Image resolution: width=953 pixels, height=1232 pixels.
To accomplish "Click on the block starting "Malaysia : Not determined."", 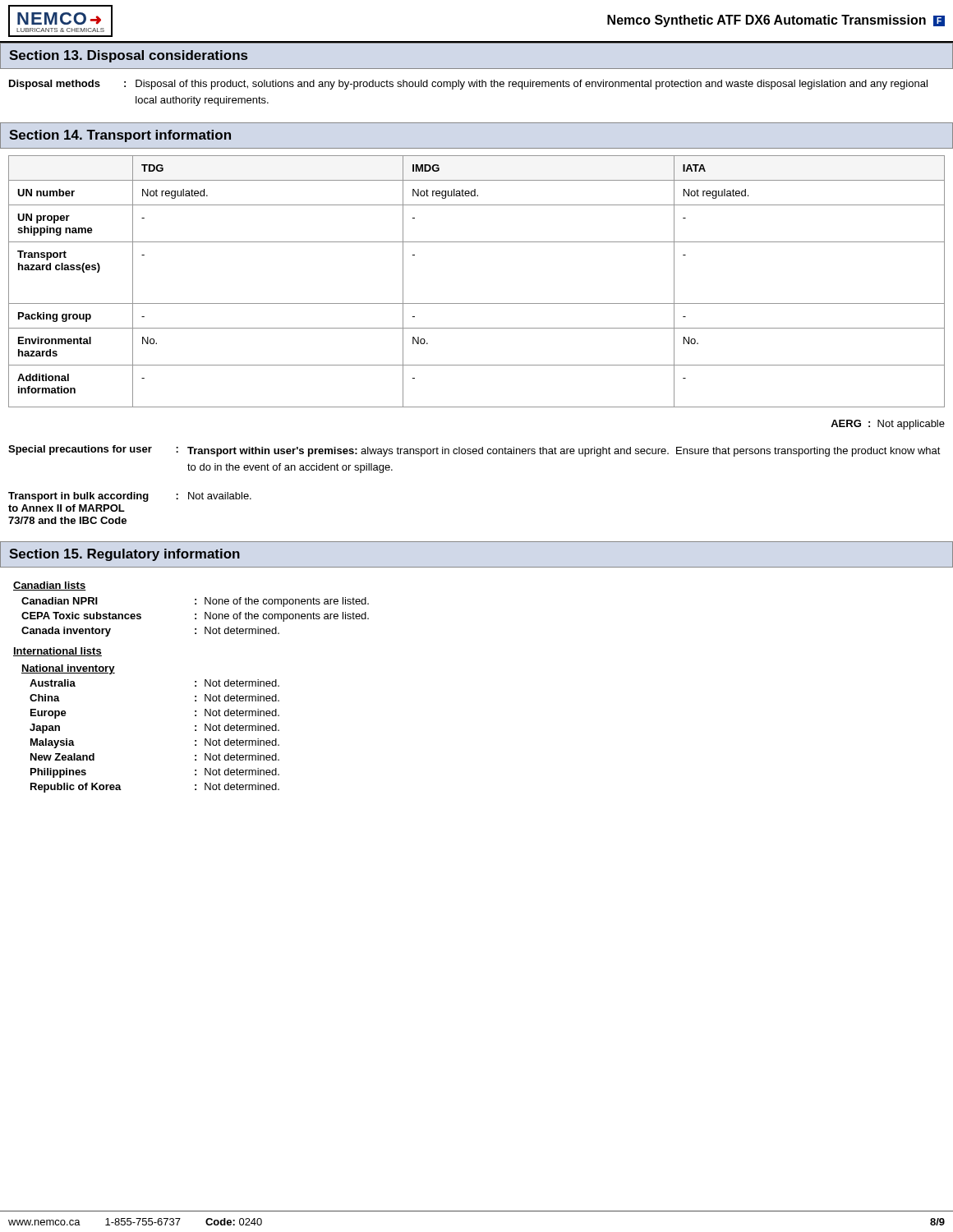I will 52,743.
